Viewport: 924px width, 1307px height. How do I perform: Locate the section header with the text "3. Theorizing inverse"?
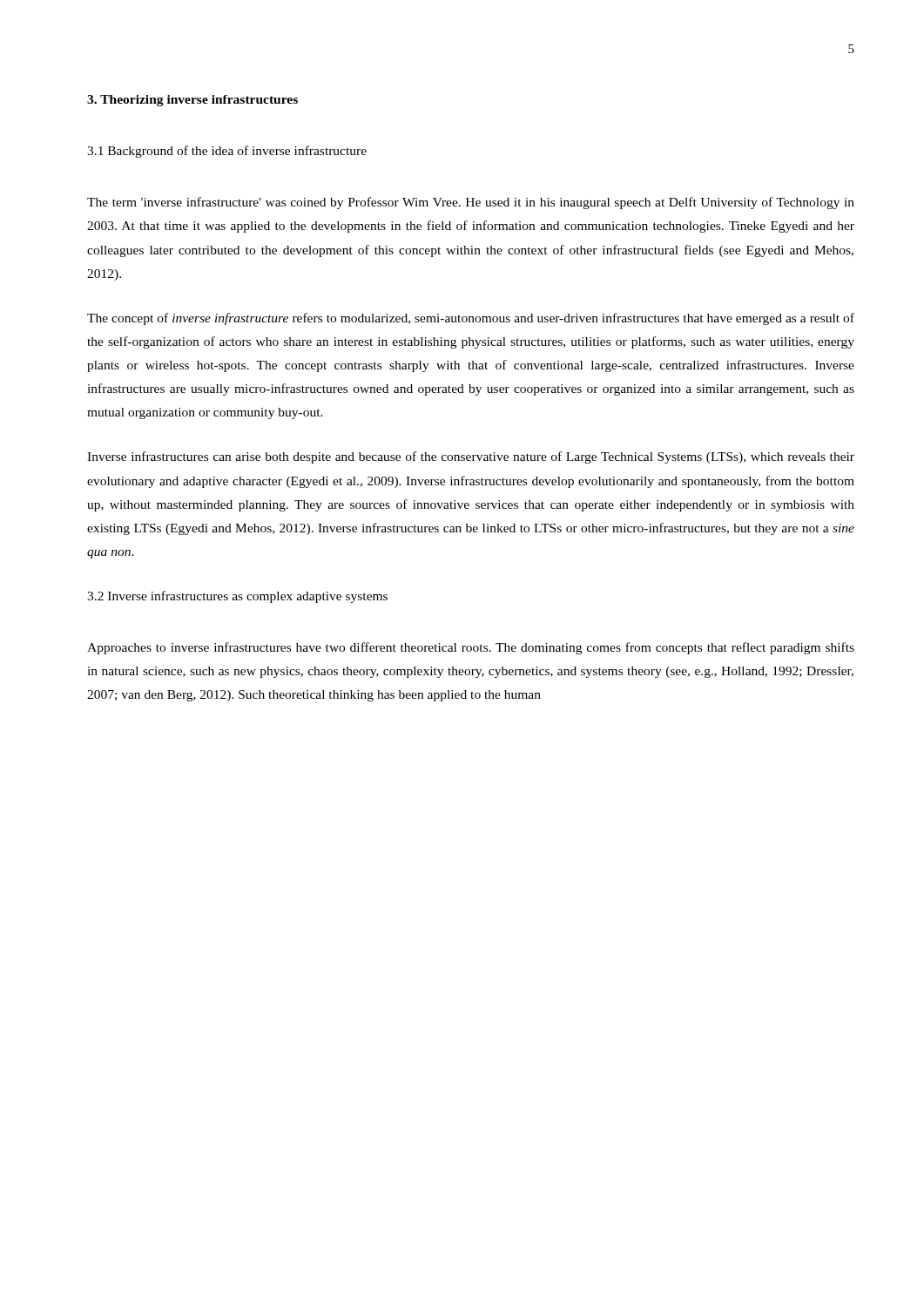point(193,99)
